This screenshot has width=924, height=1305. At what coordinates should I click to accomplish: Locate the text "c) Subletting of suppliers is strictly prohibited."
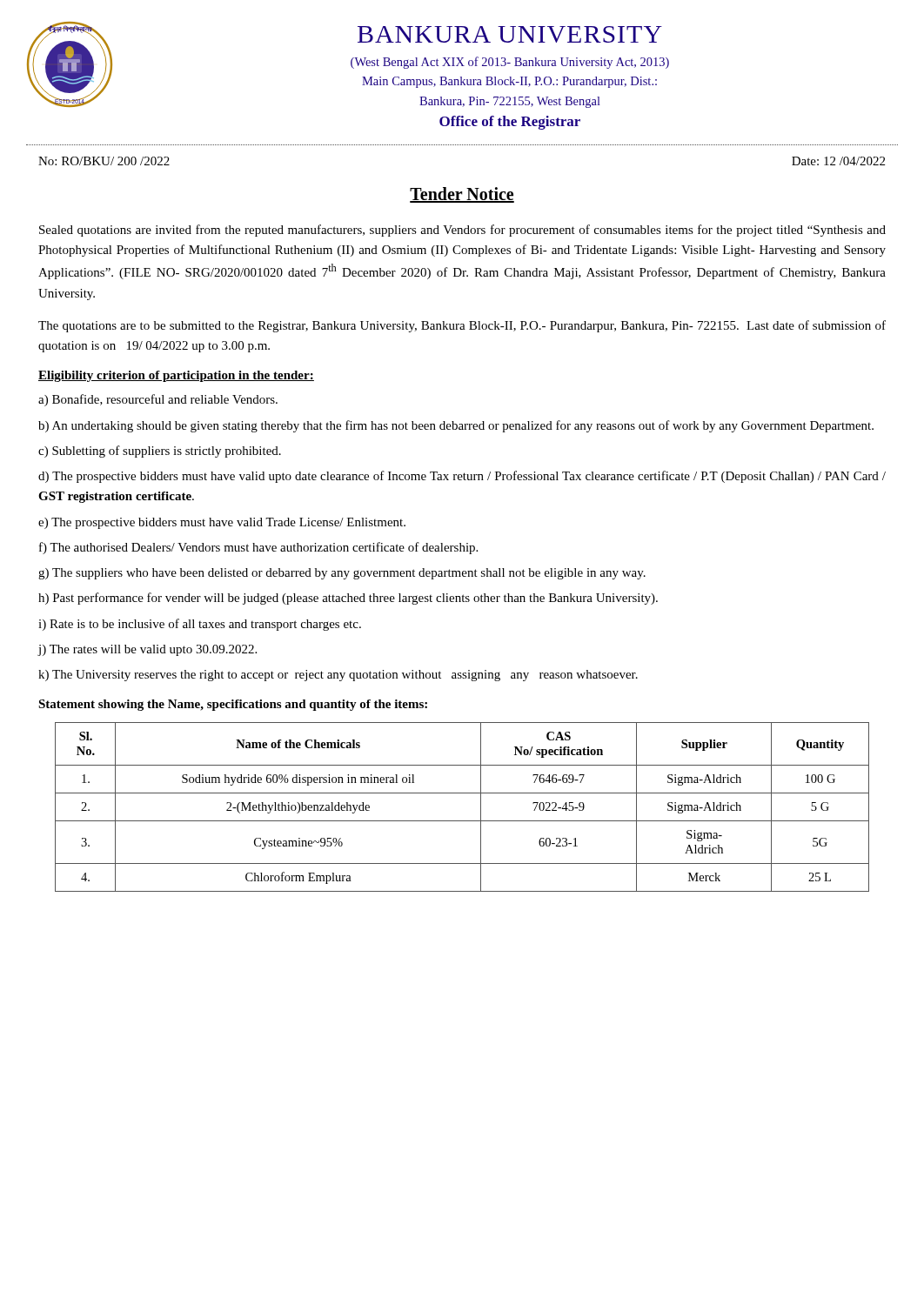160,450
